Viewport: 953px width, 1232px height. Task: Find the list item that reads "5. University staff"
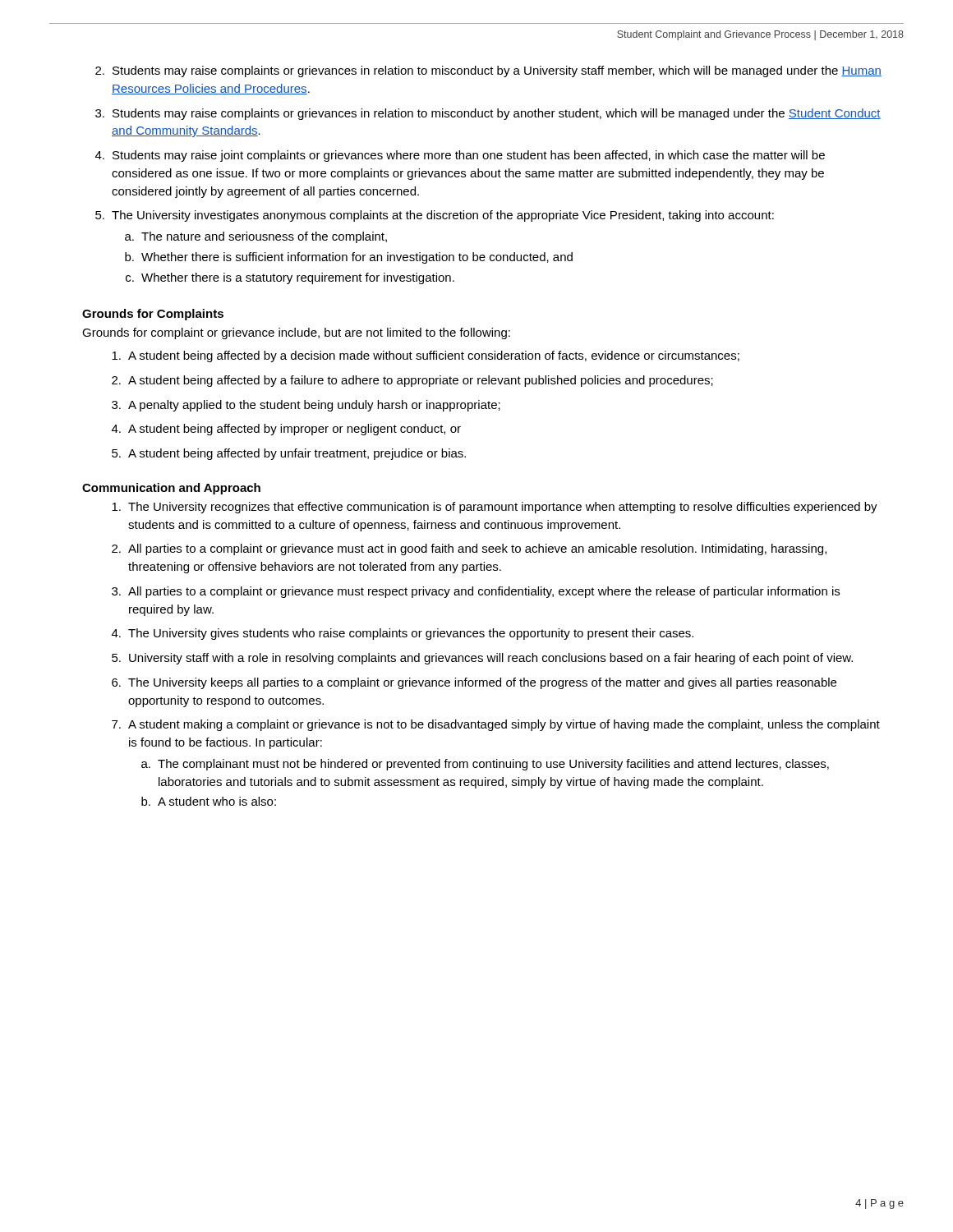pyautogui.click(x=493, y=658)
